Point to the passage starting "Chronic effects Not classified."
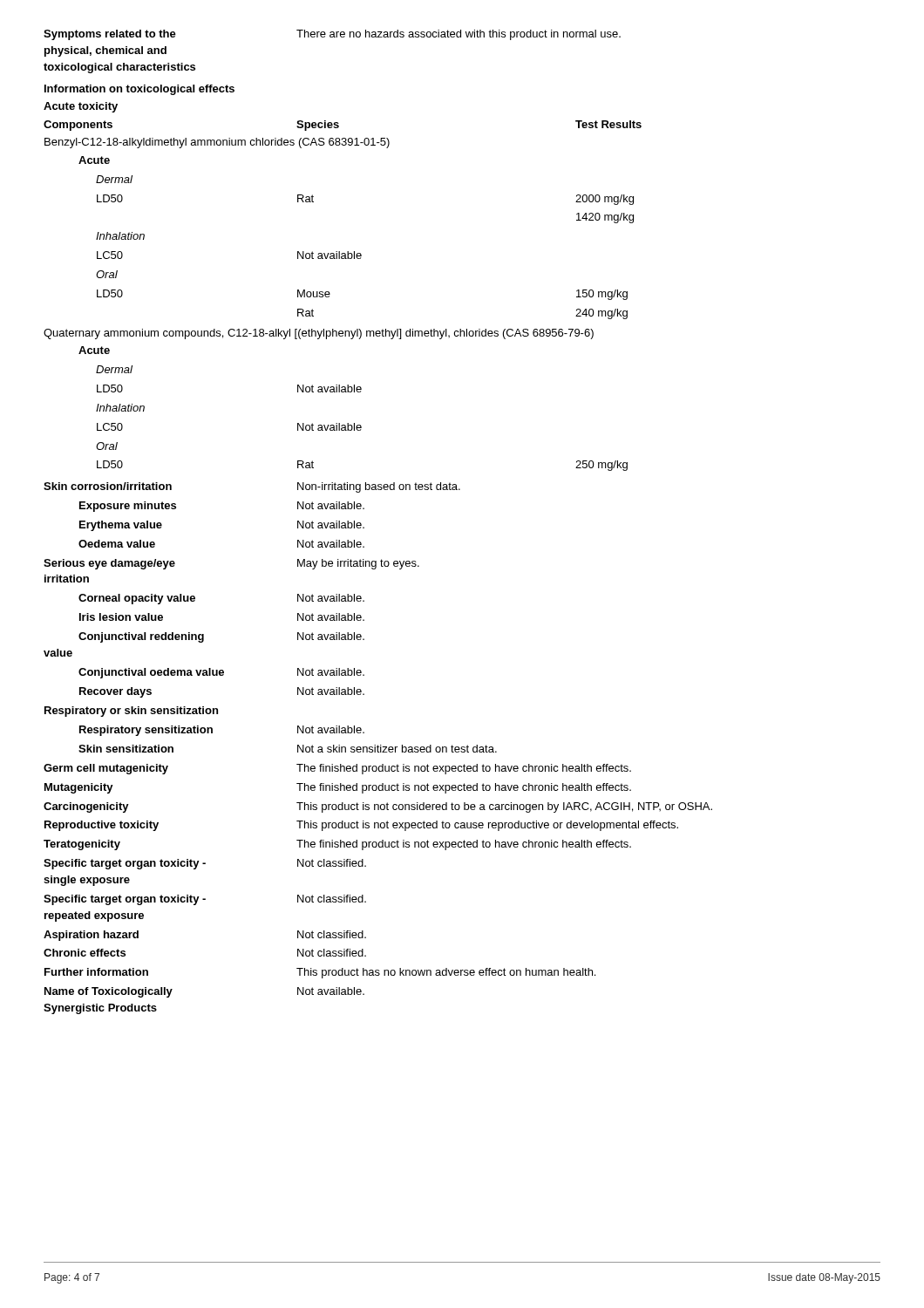924x1308 pixels. (x=83, y=952)
